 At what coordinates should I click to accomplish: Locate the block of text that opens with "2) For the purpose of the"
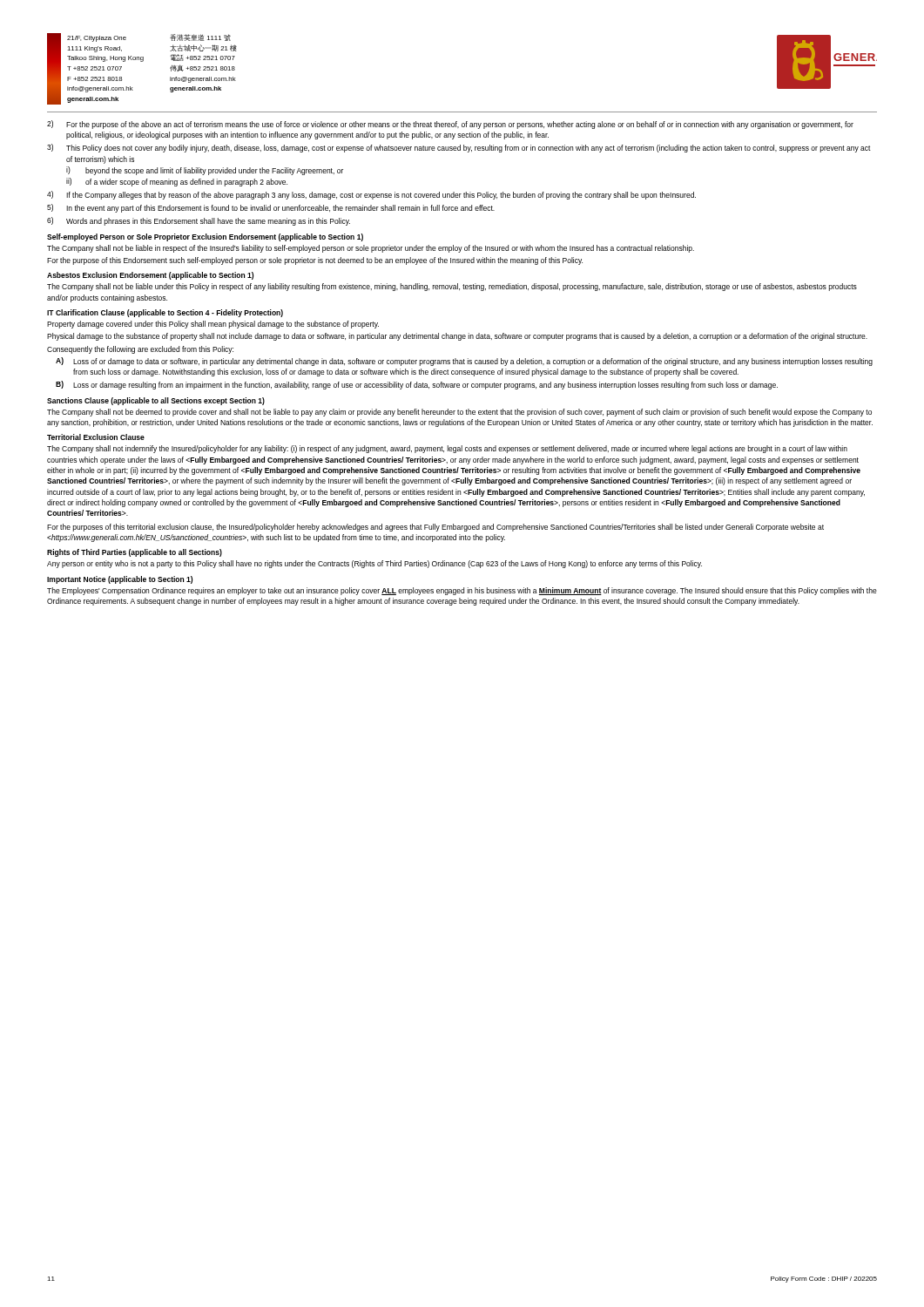coord(462,130)
